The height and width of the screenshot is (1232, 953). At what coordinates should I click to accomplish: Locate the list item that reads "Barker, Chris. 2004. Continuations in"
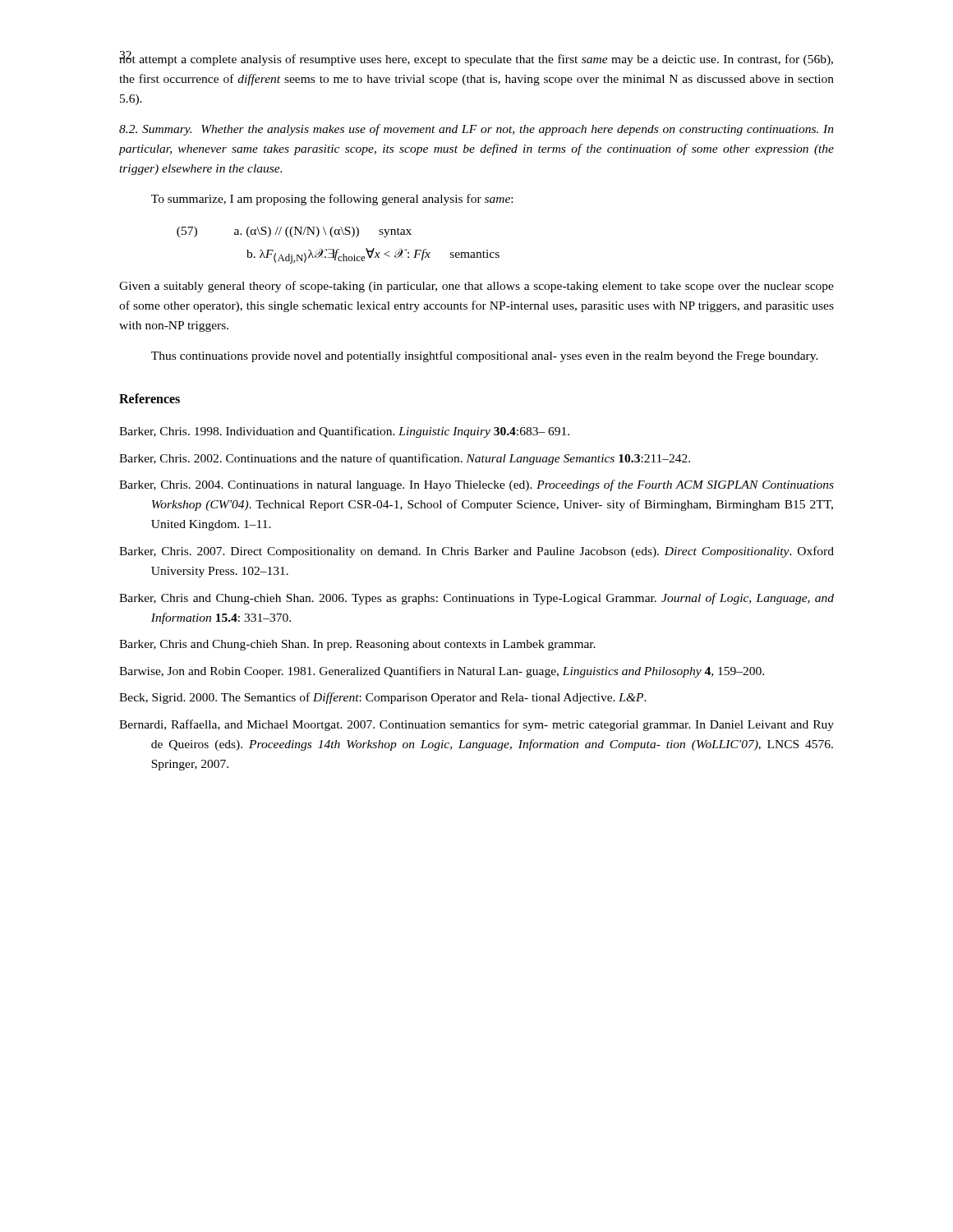tap(476, 504)
